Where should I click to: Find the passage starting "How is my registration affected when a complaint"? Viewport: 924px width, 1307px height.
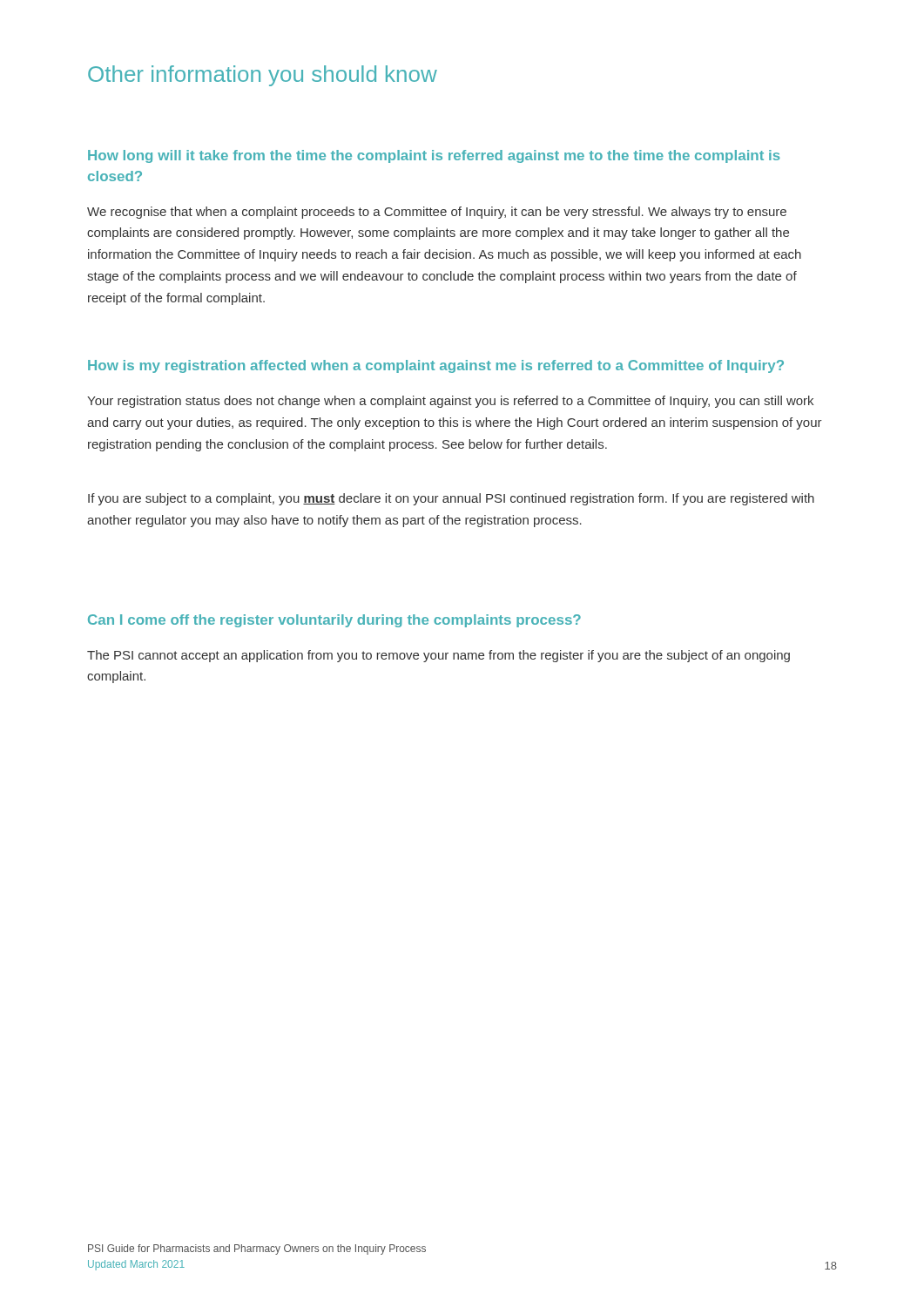(462, 366)
